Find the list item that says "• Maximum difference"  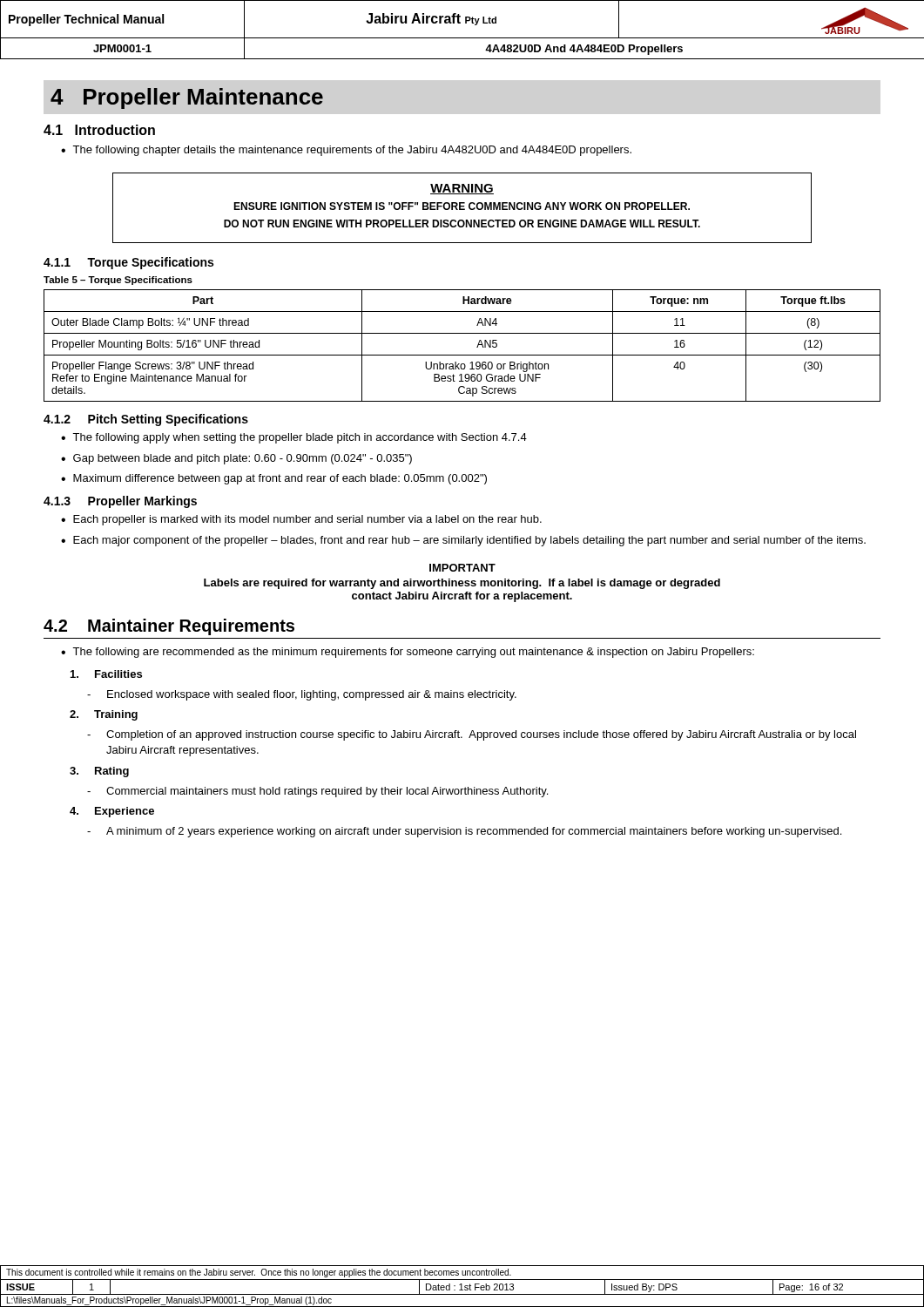[274, 480]
